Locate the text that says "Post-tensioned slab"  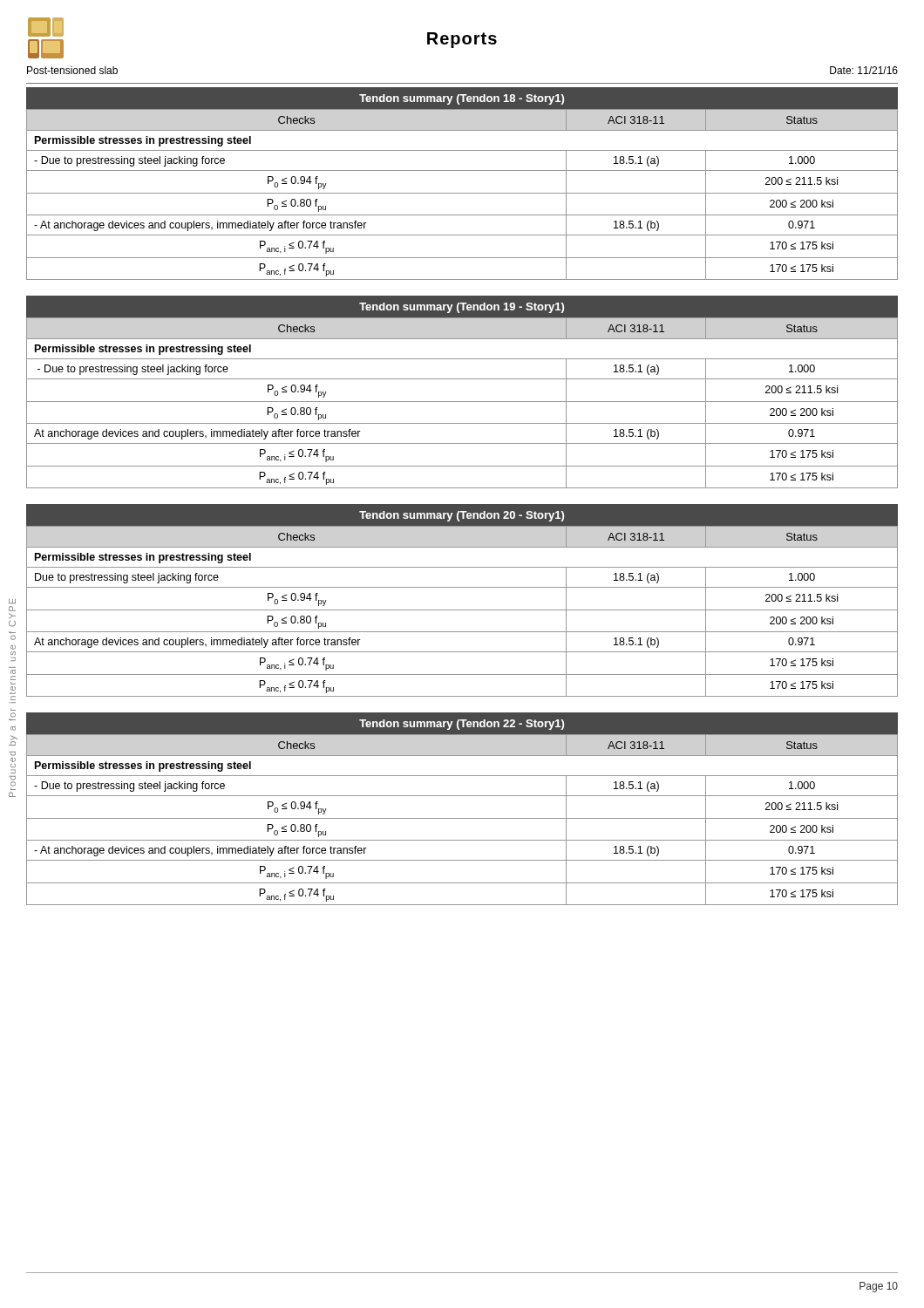(x=72, y=71)
